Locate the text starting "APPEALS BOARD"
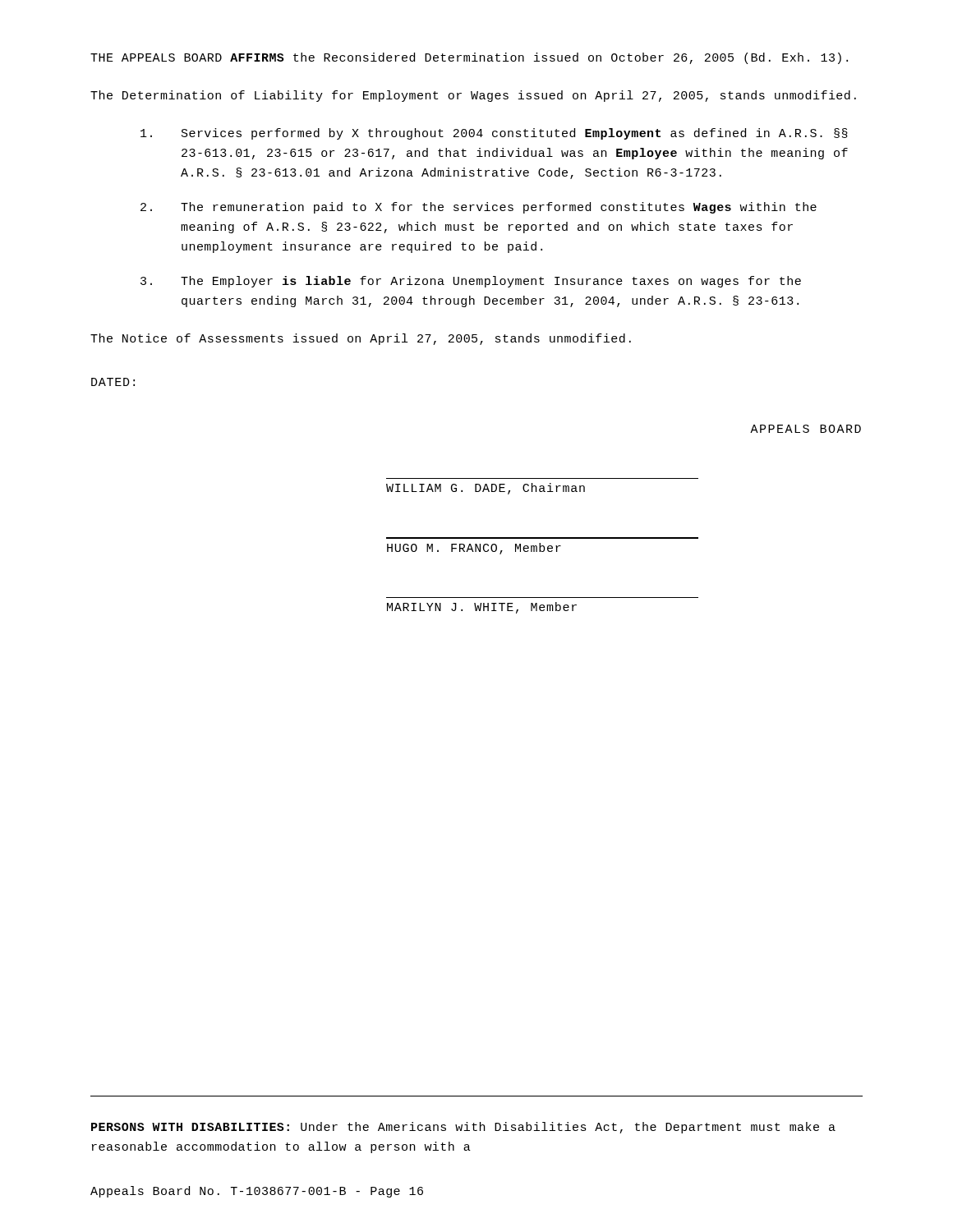953x1232 pixels. (x=807, y=430)
